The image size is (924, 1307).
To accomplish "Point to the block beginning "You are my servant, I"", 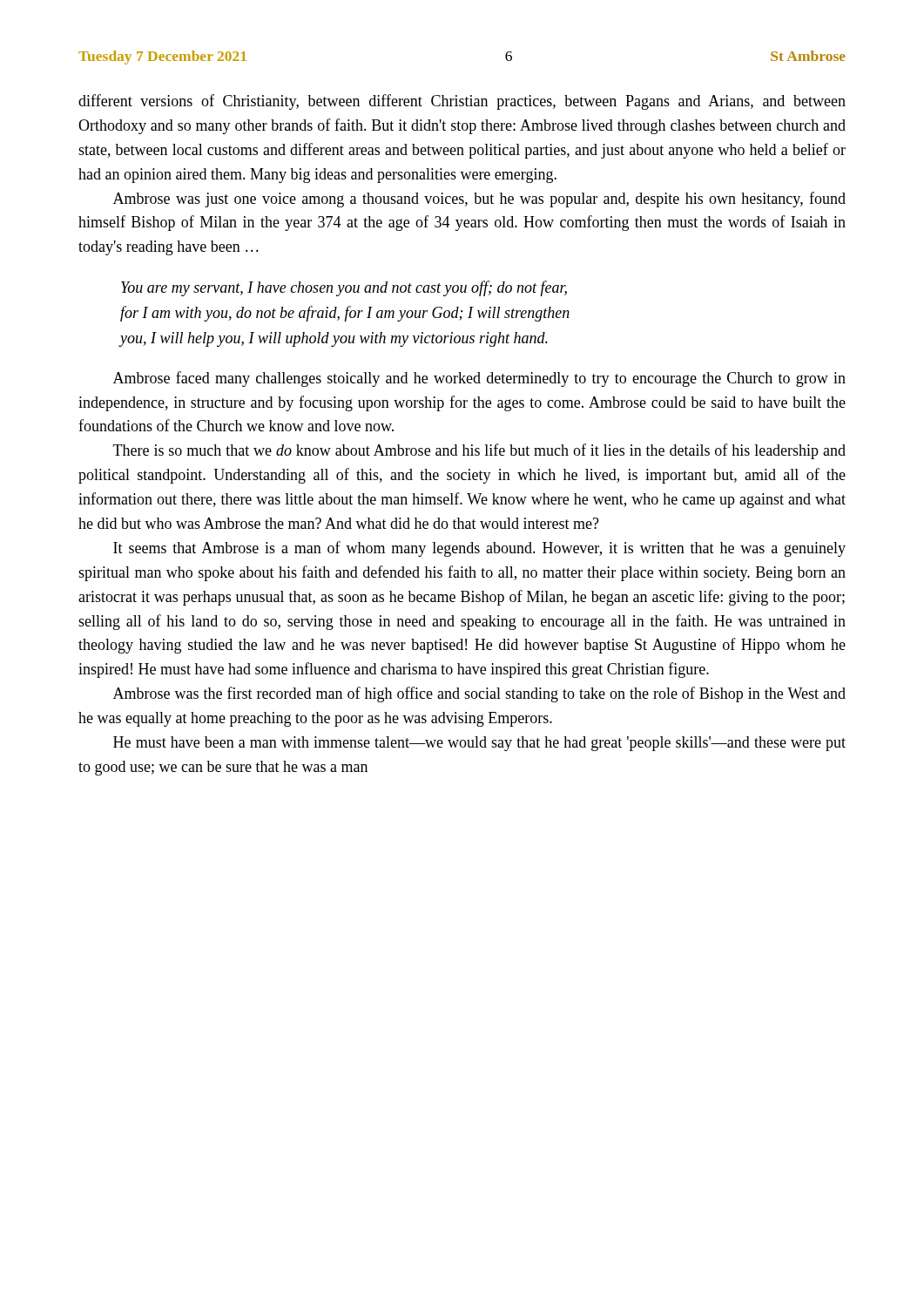I will [x=483, y=313].
